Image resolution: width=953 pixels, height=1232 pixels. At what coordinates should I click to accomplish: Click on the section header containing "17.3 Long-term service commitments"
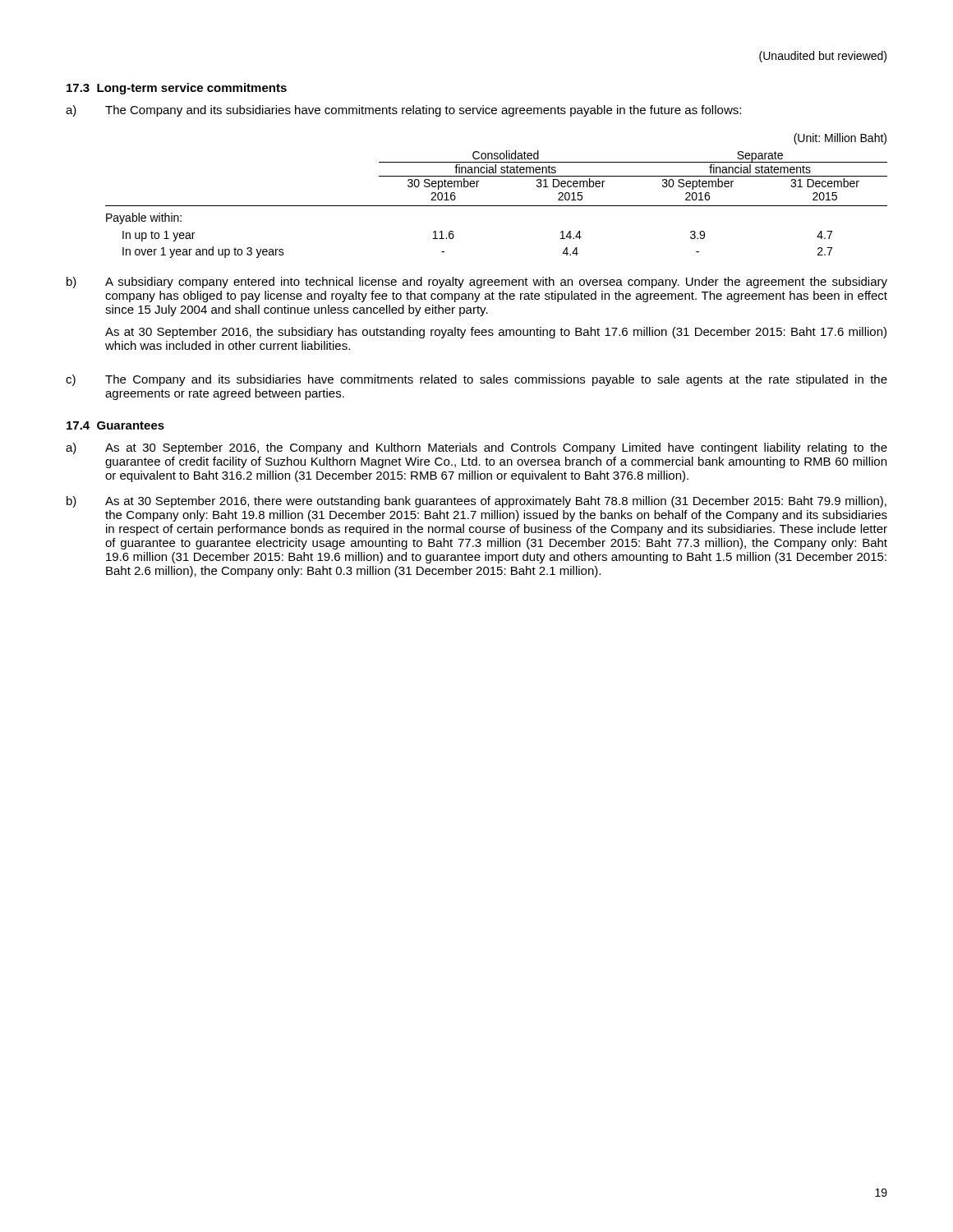click(x=176, y=87)
